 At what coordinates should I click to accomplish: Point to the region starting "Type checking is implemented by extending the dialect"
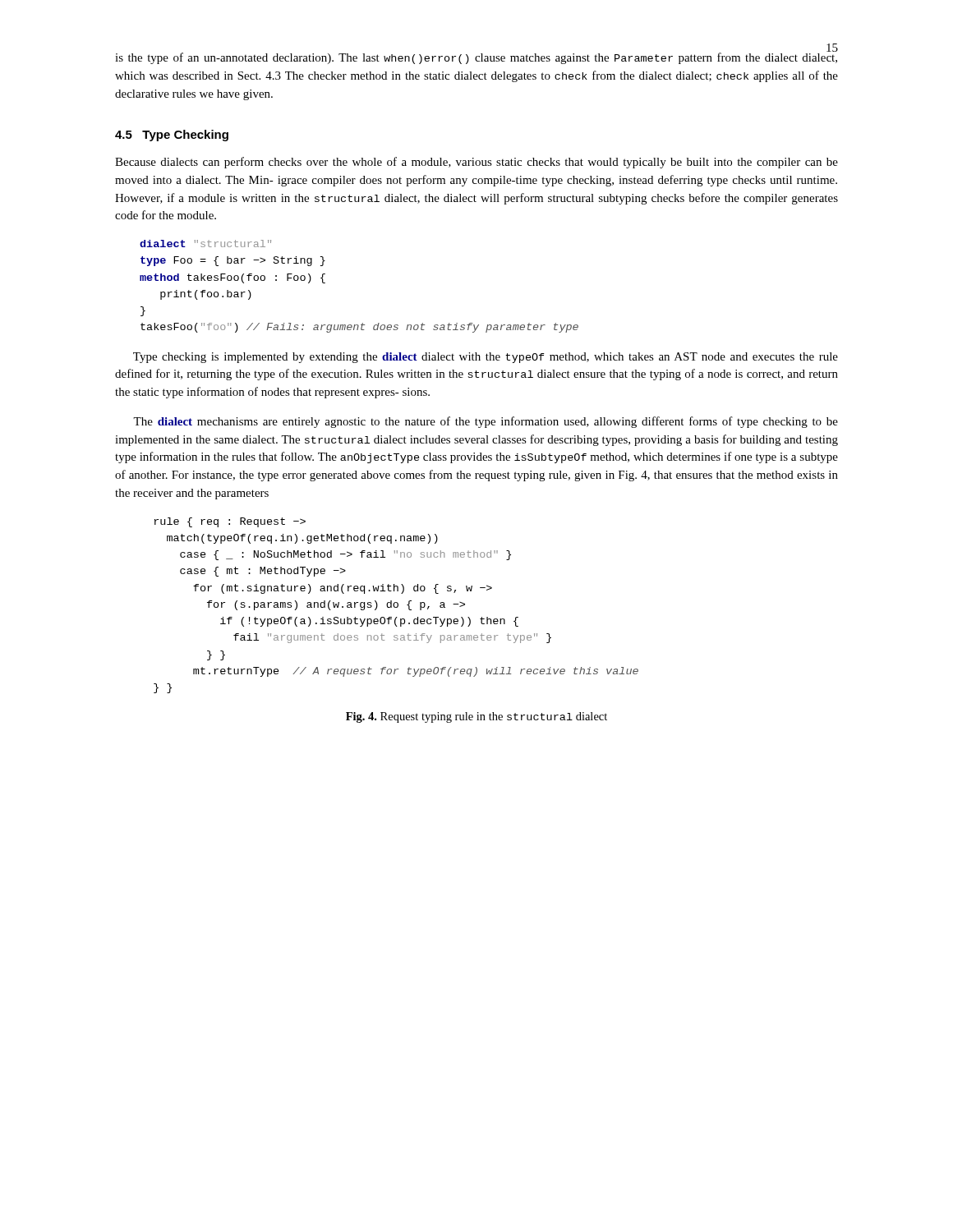[x=476, y=374]
